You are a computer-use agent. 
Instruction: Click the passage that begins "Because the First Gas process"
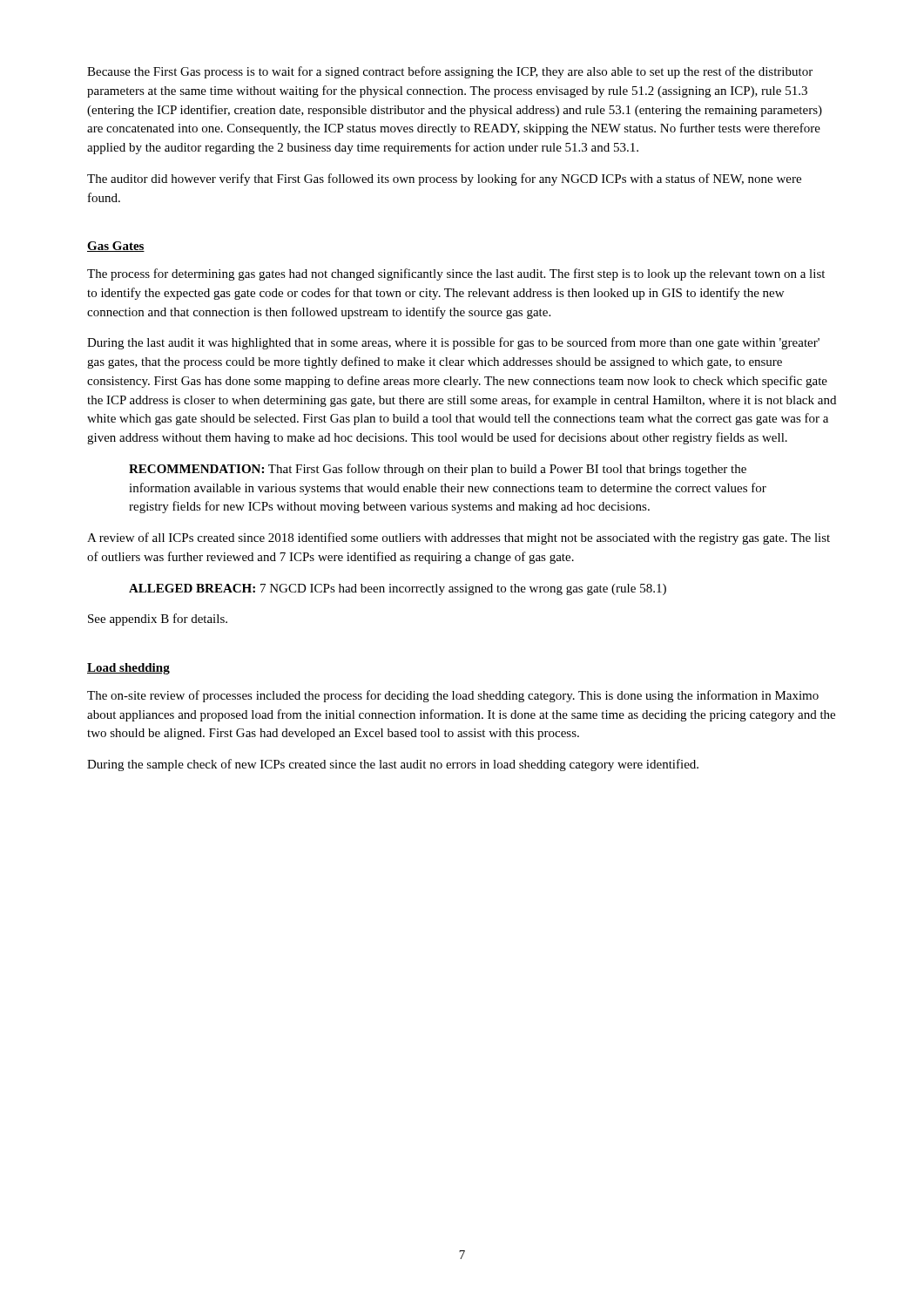(455, 109)
